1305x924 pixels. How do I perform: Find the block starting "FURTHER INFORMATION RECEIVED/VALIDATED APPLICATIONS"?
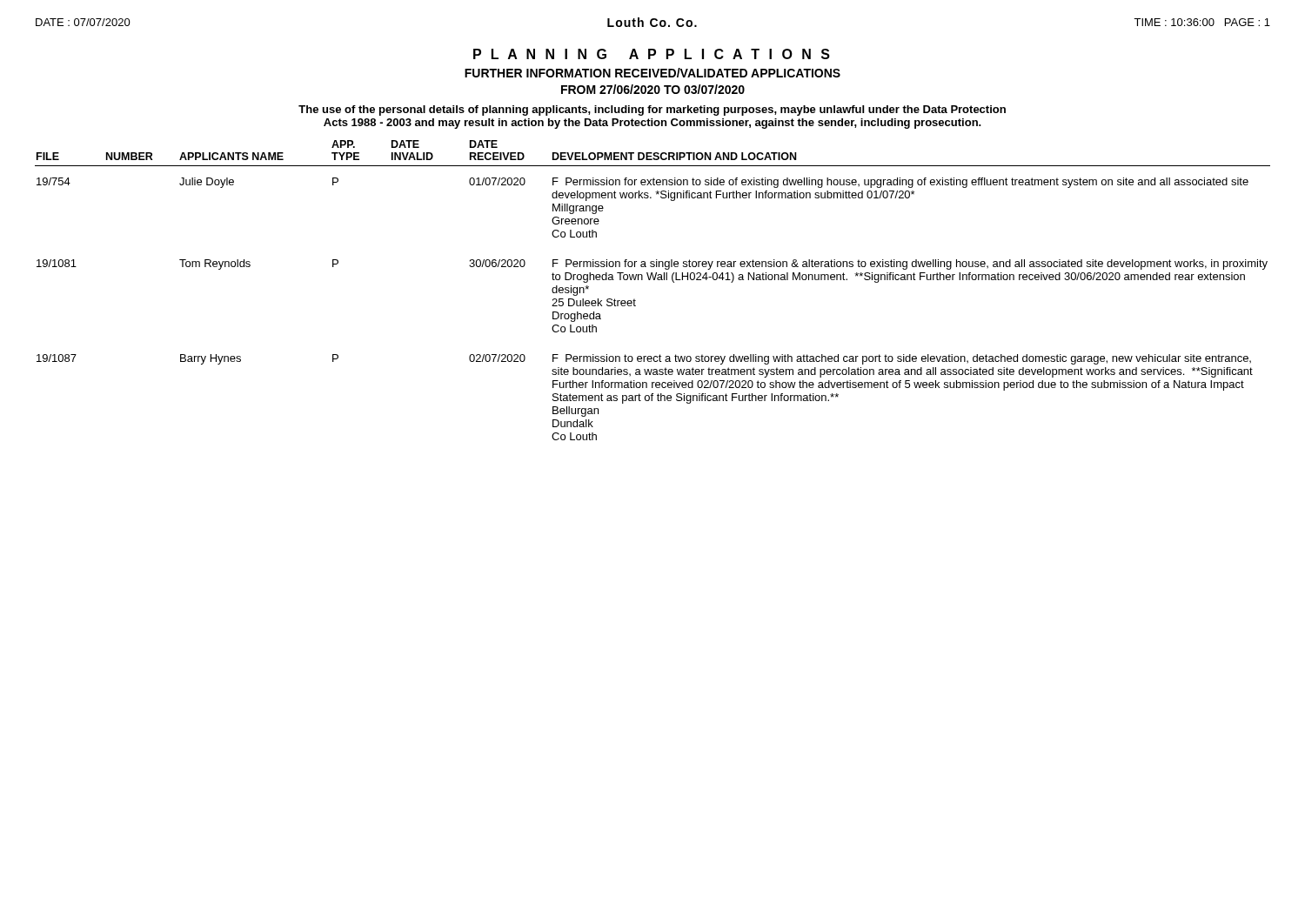click(x=652, y=73)
